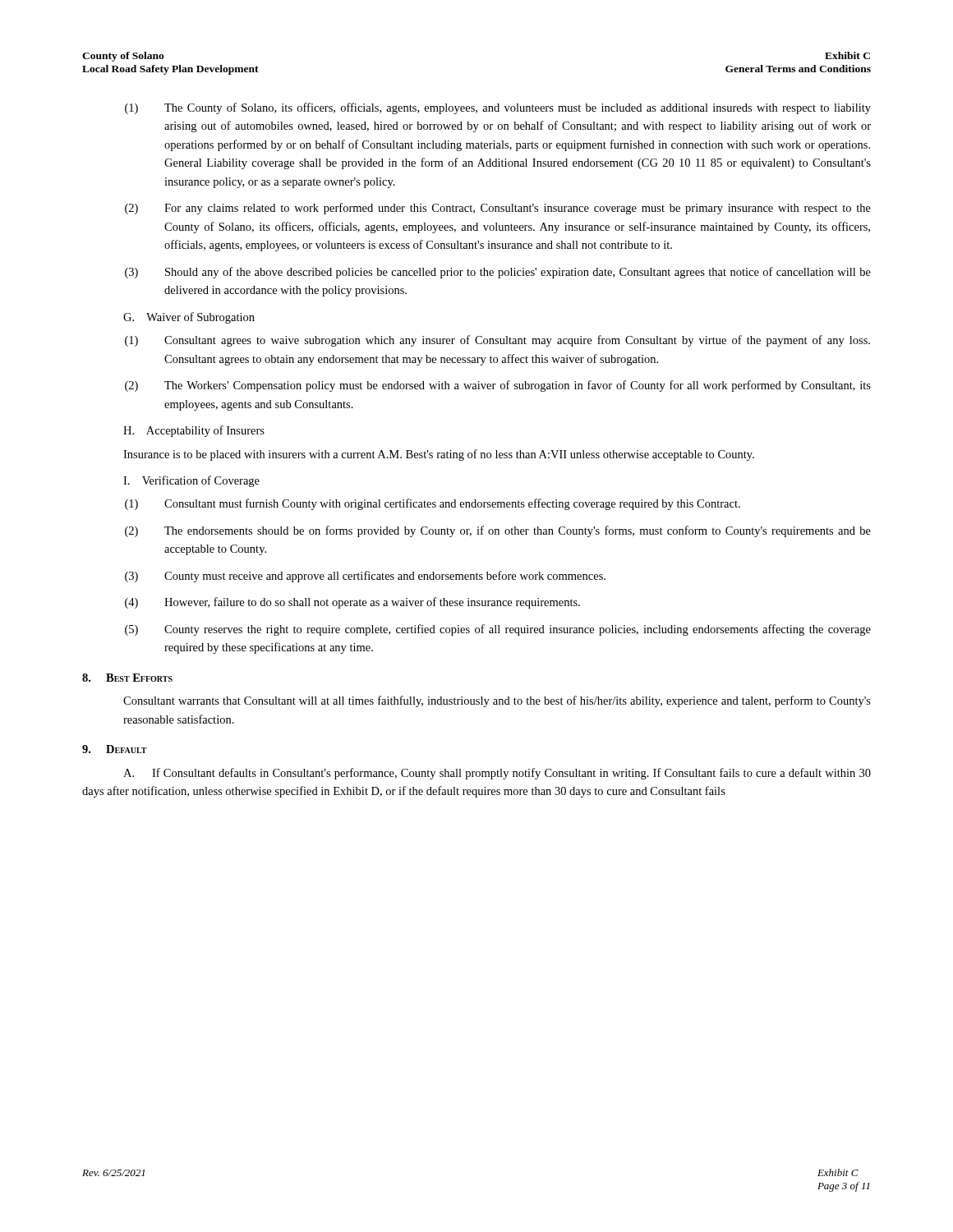Where is the passage that starts "(1) Consultant agrees to waive subrogation"?

click(x=476, y=350)
